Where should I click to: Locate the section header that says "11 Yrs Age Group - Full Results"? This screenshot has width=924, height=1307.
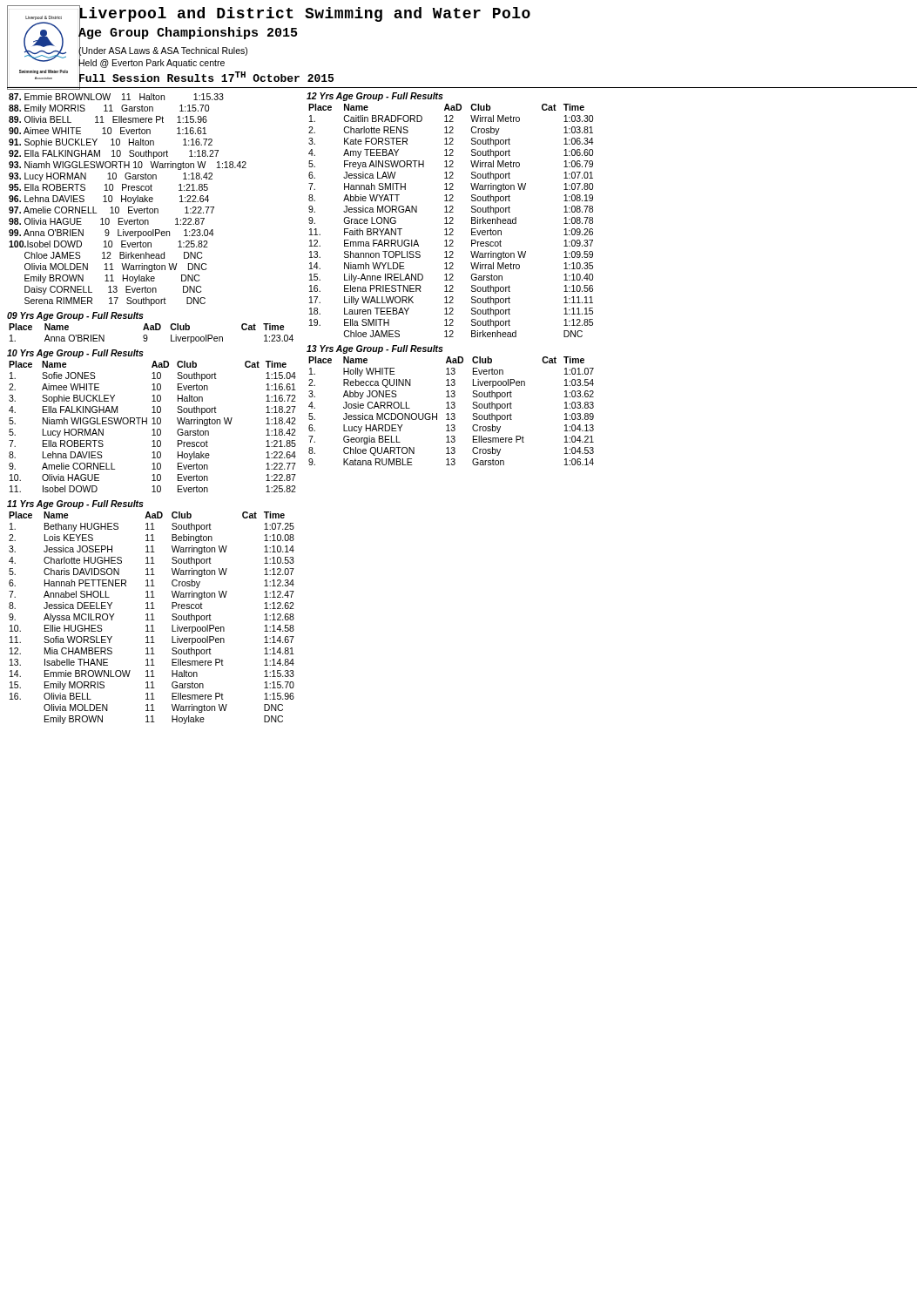[75, 504]
